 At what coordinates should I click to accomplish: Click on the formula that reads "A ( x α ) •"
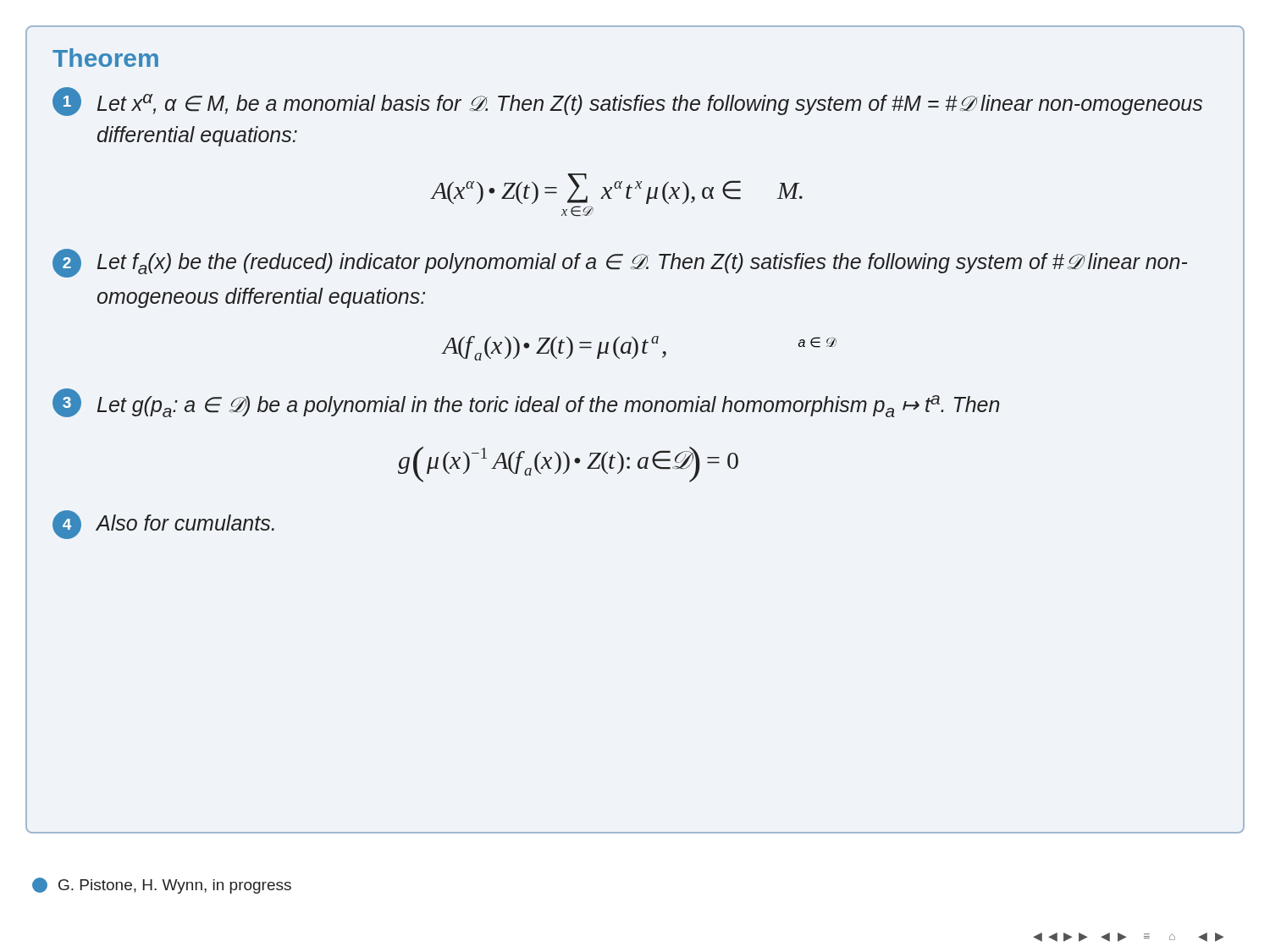point(635,192)
